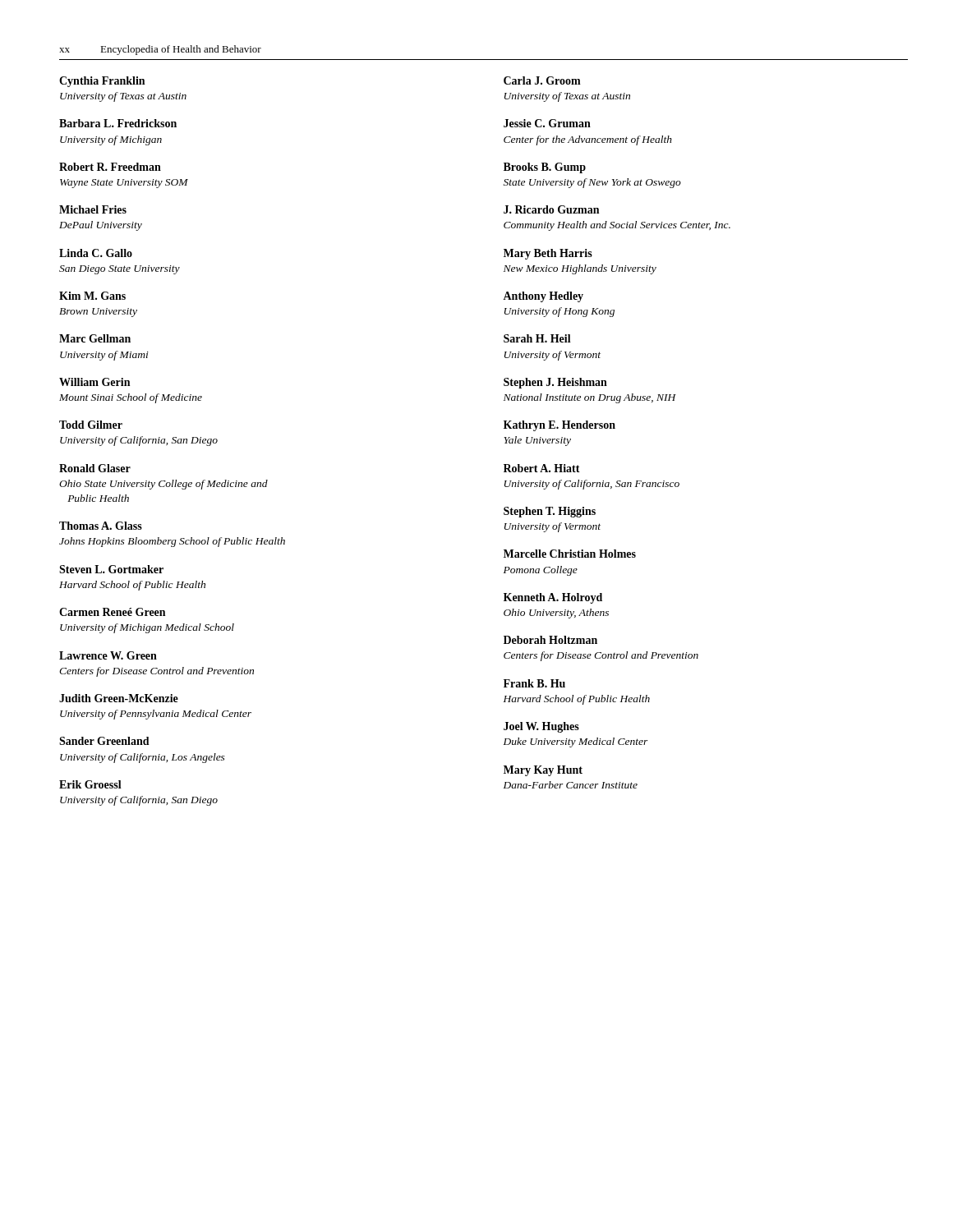Click on the list item containing "Brooks B. Gump State"

[x=545, y=168]
